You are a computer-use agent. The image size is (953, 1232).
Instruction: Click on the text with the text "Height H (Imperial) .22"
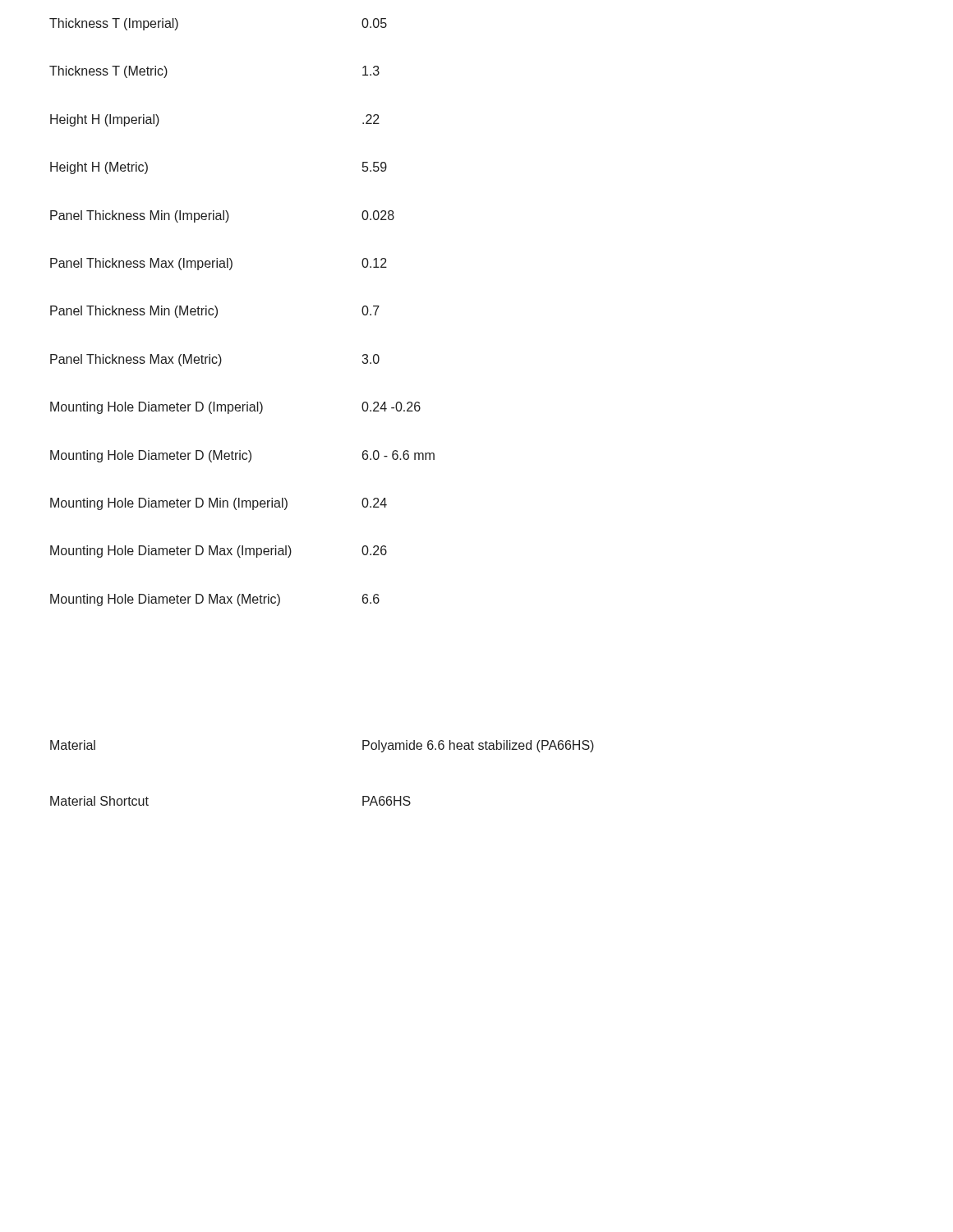point(106,120)
